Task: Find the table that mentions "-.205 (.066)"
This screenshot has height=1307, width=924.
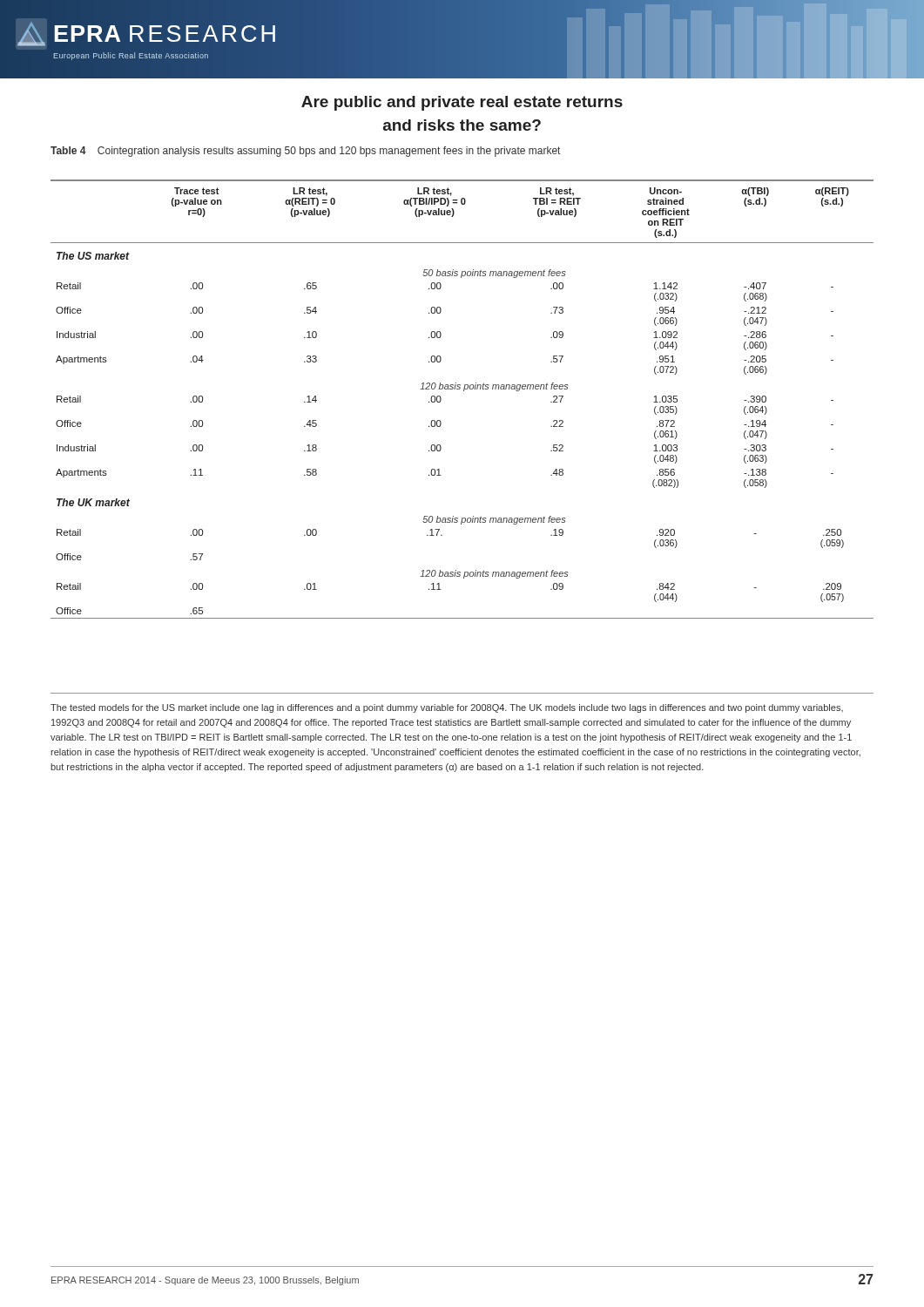Action: (x=462, y=399)
